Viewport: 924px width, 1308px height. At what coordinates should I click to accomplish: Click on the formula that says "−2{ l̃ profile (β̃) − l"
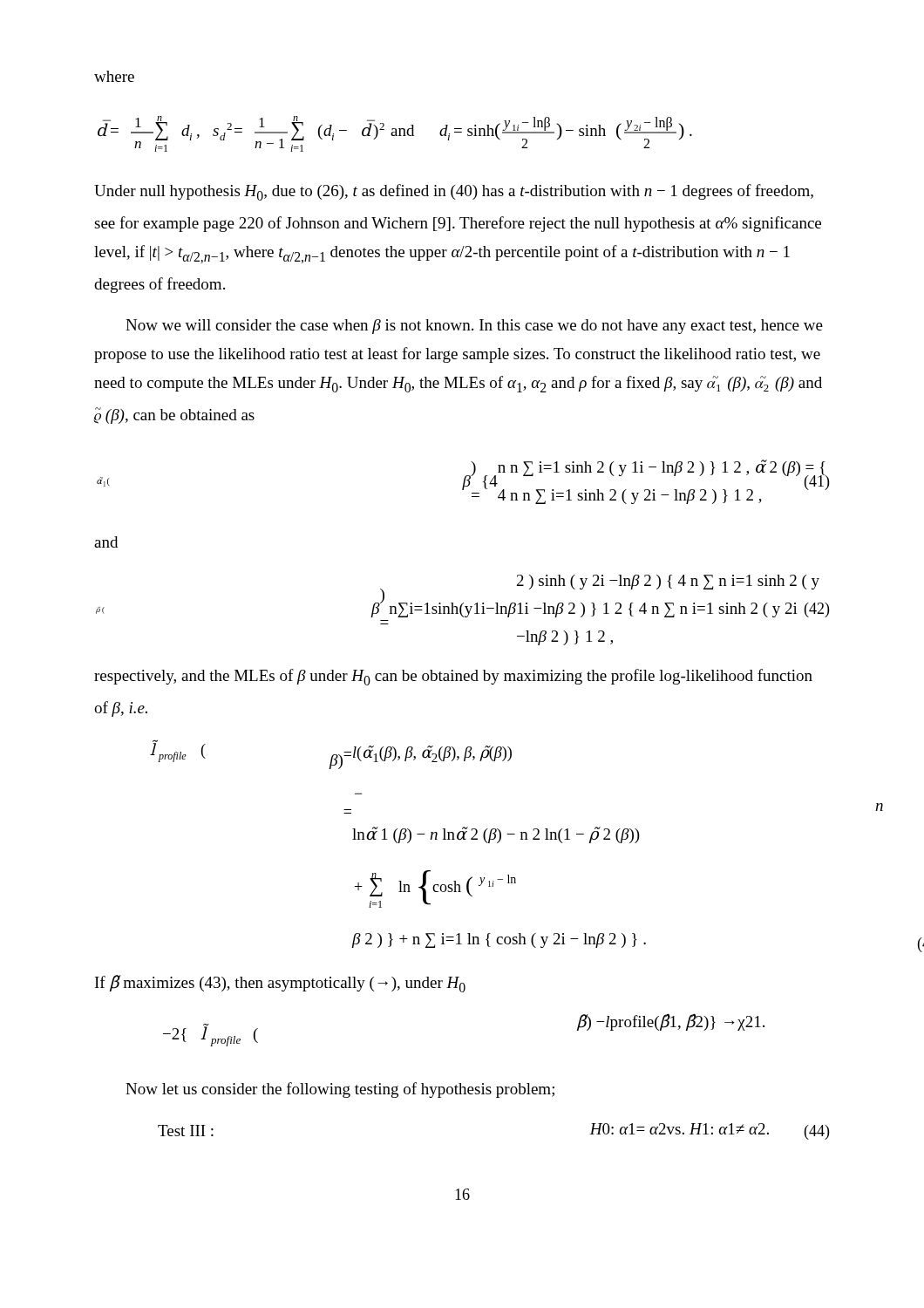(x=205, y=1029)
